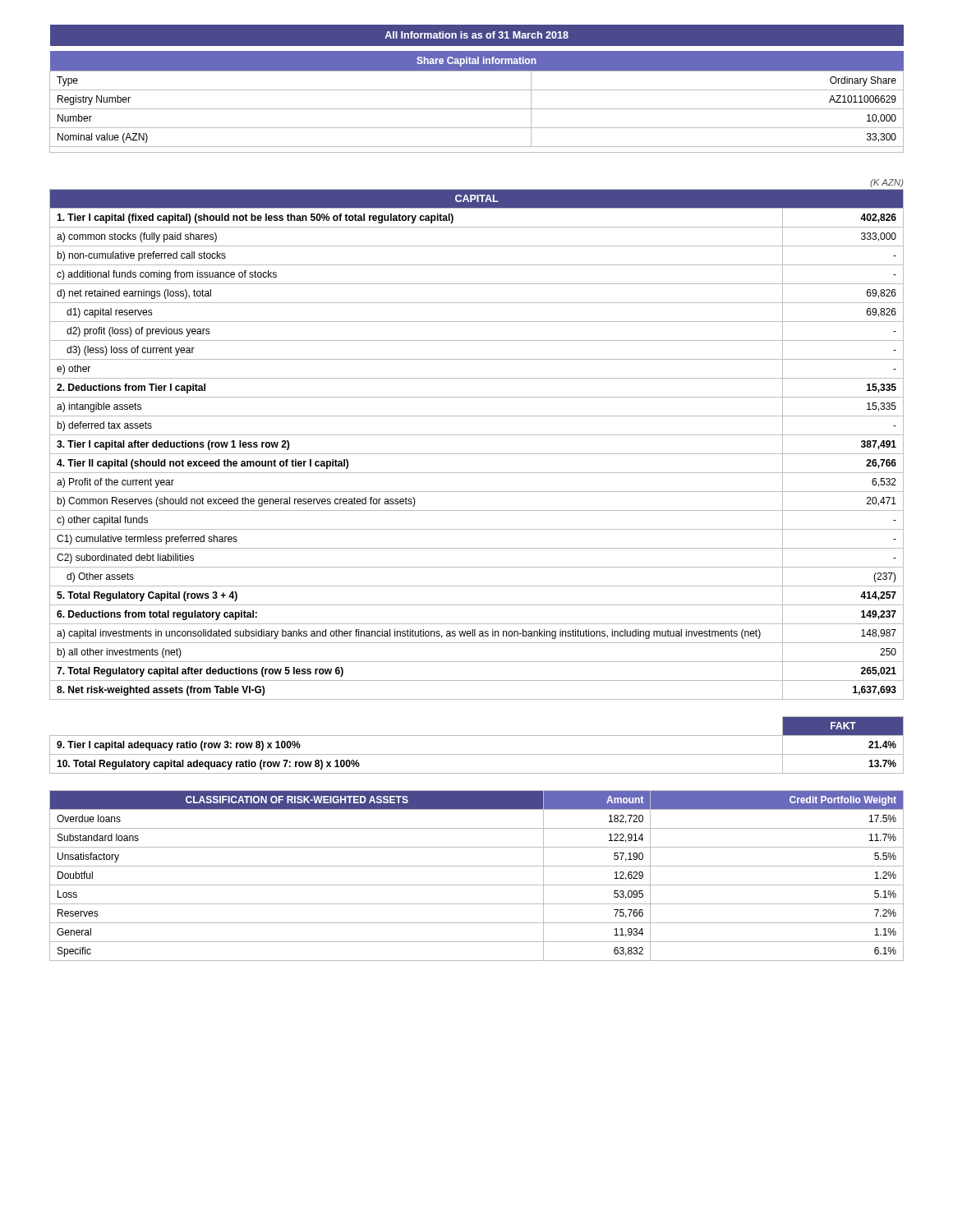Find the table that mentions "Nominal value (AZN)"

(x=476, y=89)
